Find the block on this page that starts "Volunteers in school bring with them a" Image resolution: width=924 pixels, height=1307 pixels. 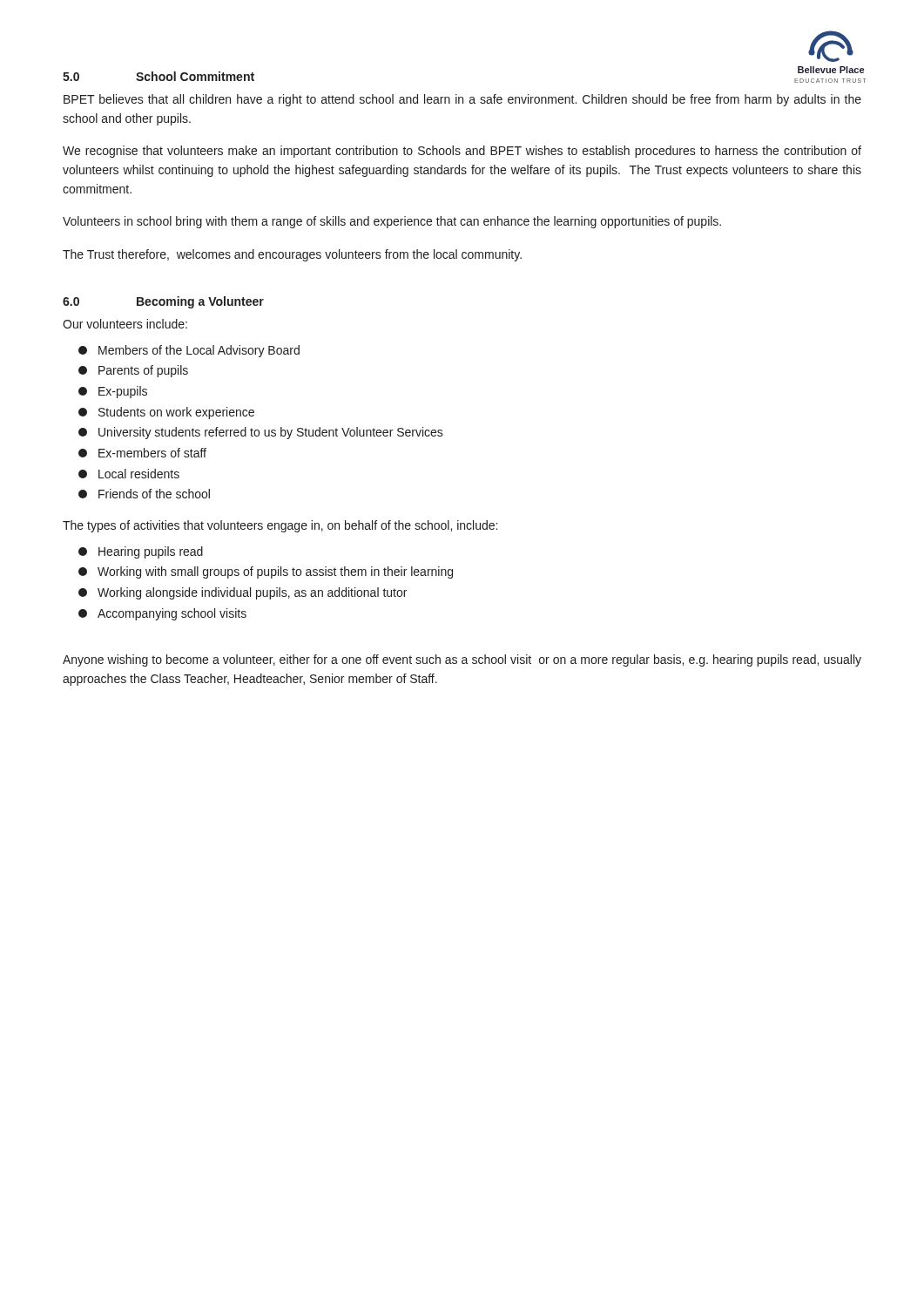click(392, 222)
